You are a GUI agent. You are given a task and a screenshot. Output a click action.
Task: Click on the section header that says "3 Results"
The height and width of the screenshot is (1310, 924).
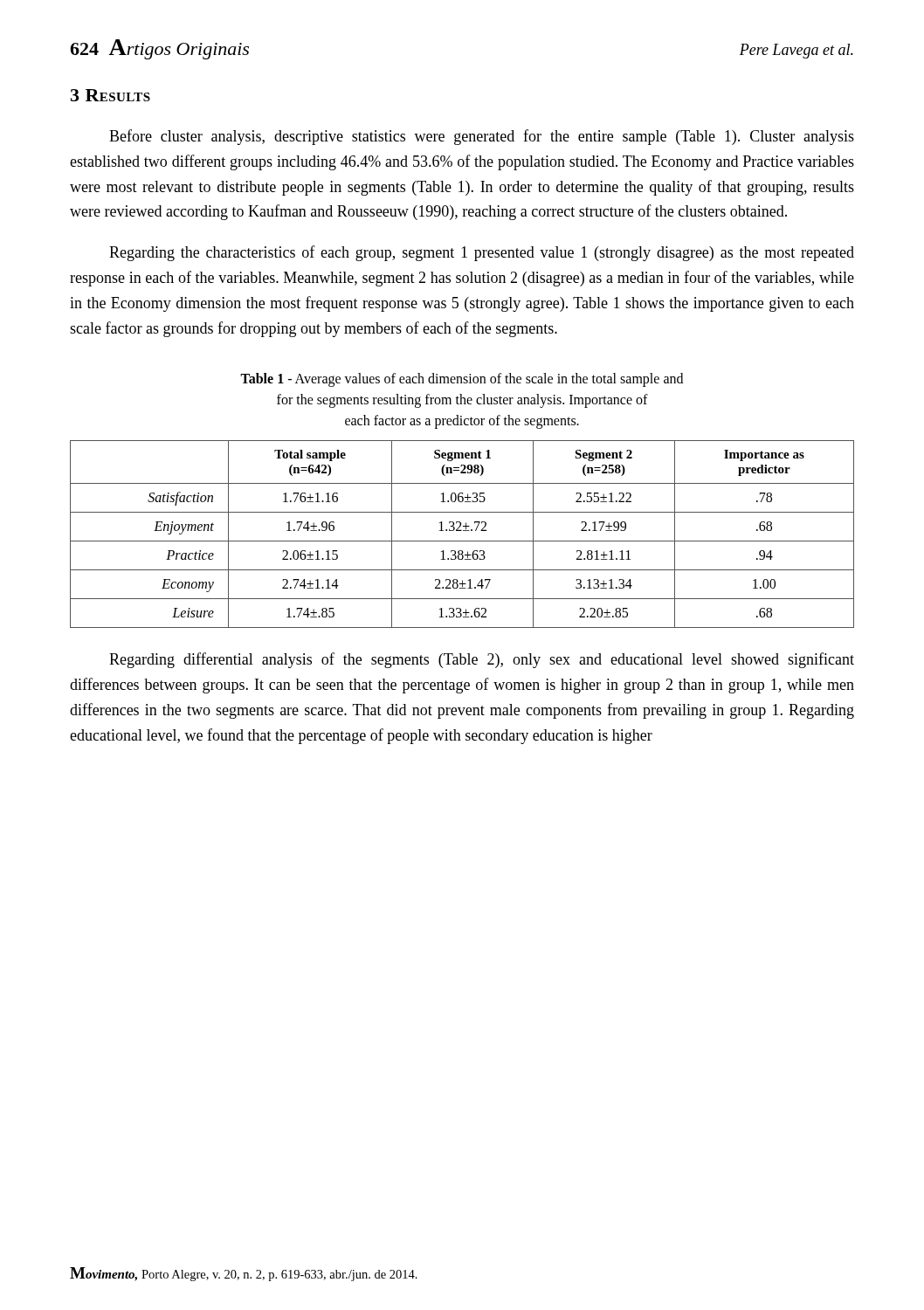110,95
